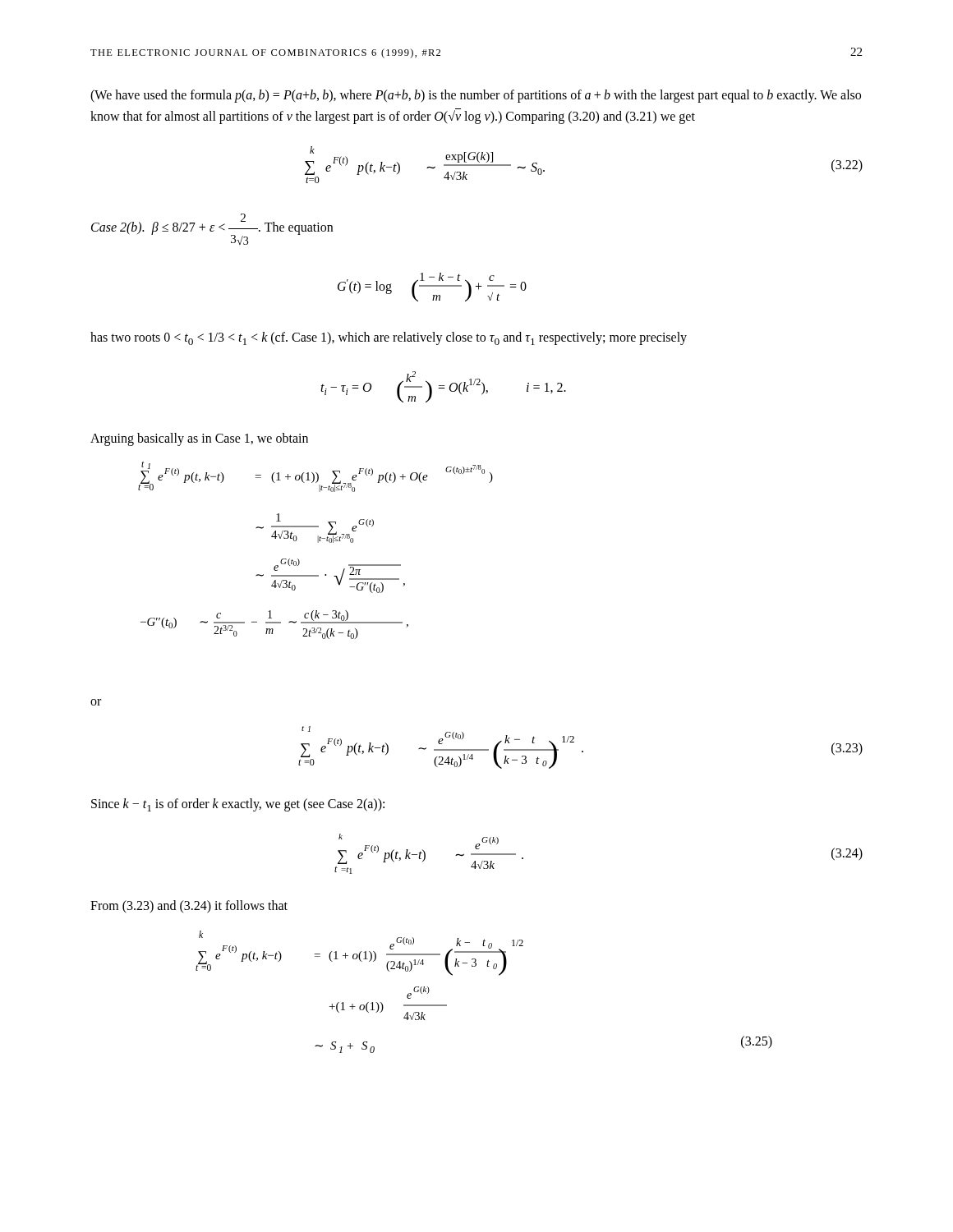The image size is (953, 1232).
Task: Navigate to the region starting "G′(t) = log ("
Action: (x=476, y=287)
